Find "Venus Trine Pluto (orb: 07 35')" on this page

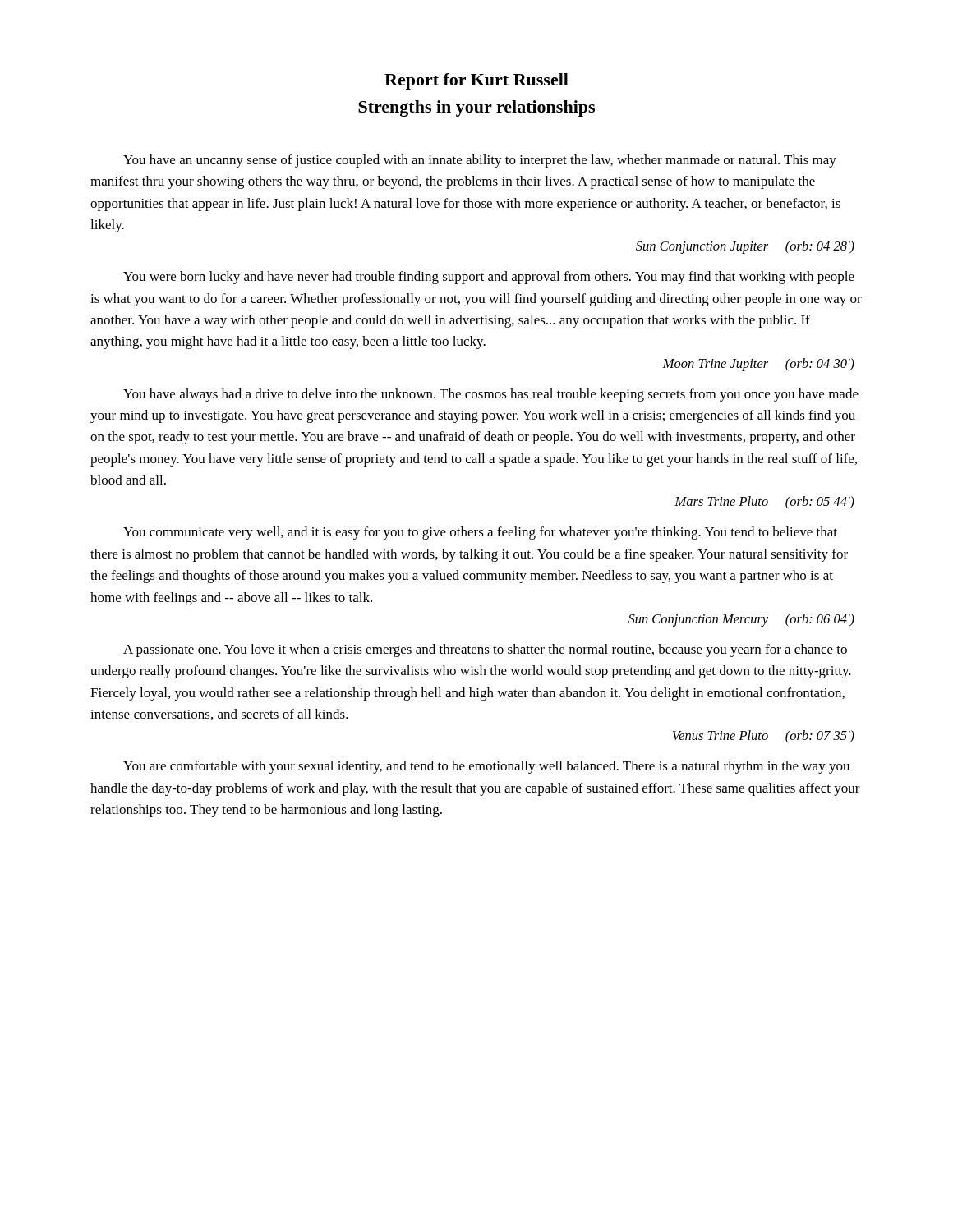pyautogui.click(x=763, y=736)
